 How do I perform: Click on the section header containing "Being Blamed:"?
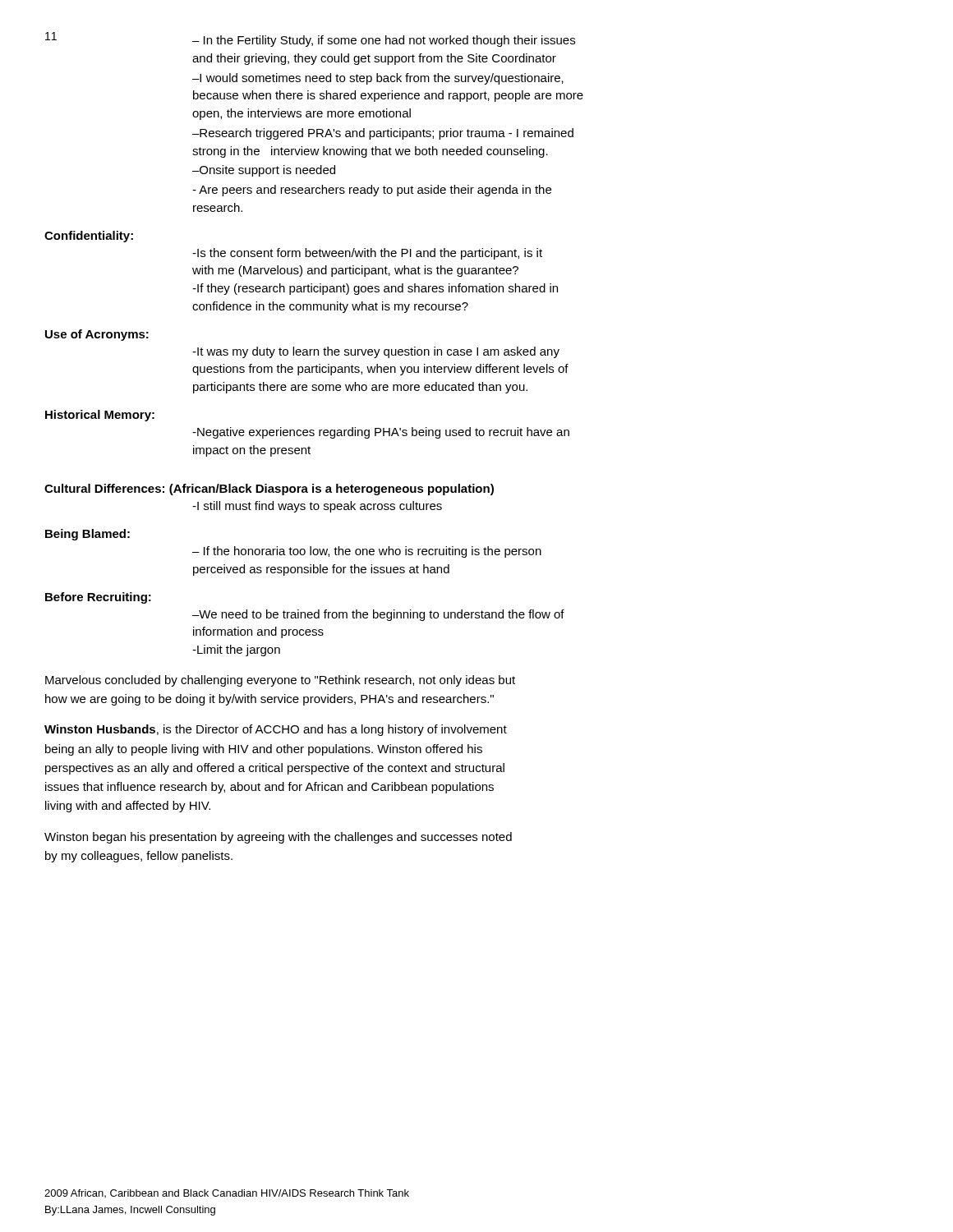(x=88, y=533)
